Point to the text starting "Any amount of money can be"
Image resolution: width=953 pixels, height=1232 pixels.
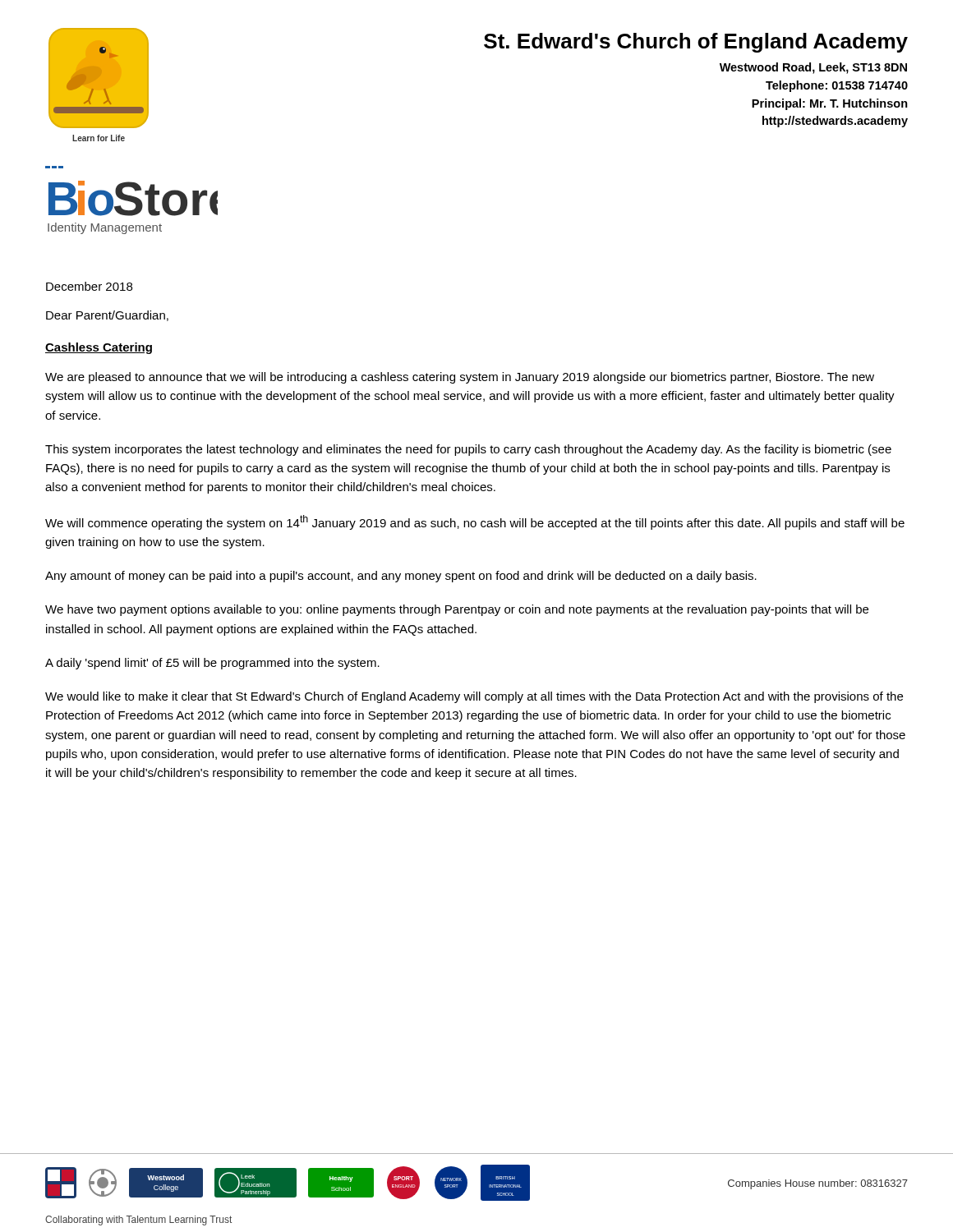pyautogui.click(x=401, y=575)
